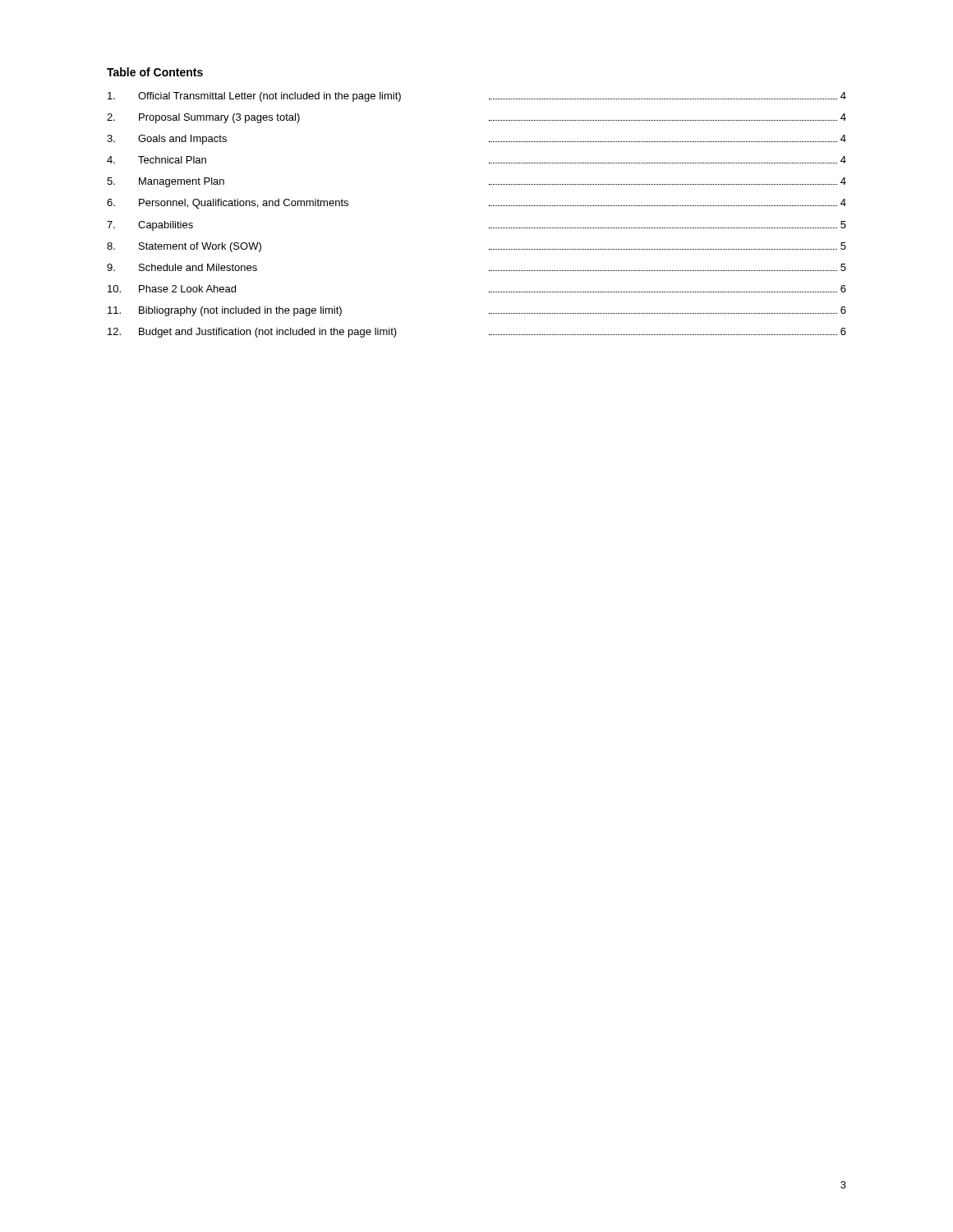Click on the region starting "8. Statement of Work (SOW) 5"
This screenshot has height=1232, width=953.
point(194,247)
